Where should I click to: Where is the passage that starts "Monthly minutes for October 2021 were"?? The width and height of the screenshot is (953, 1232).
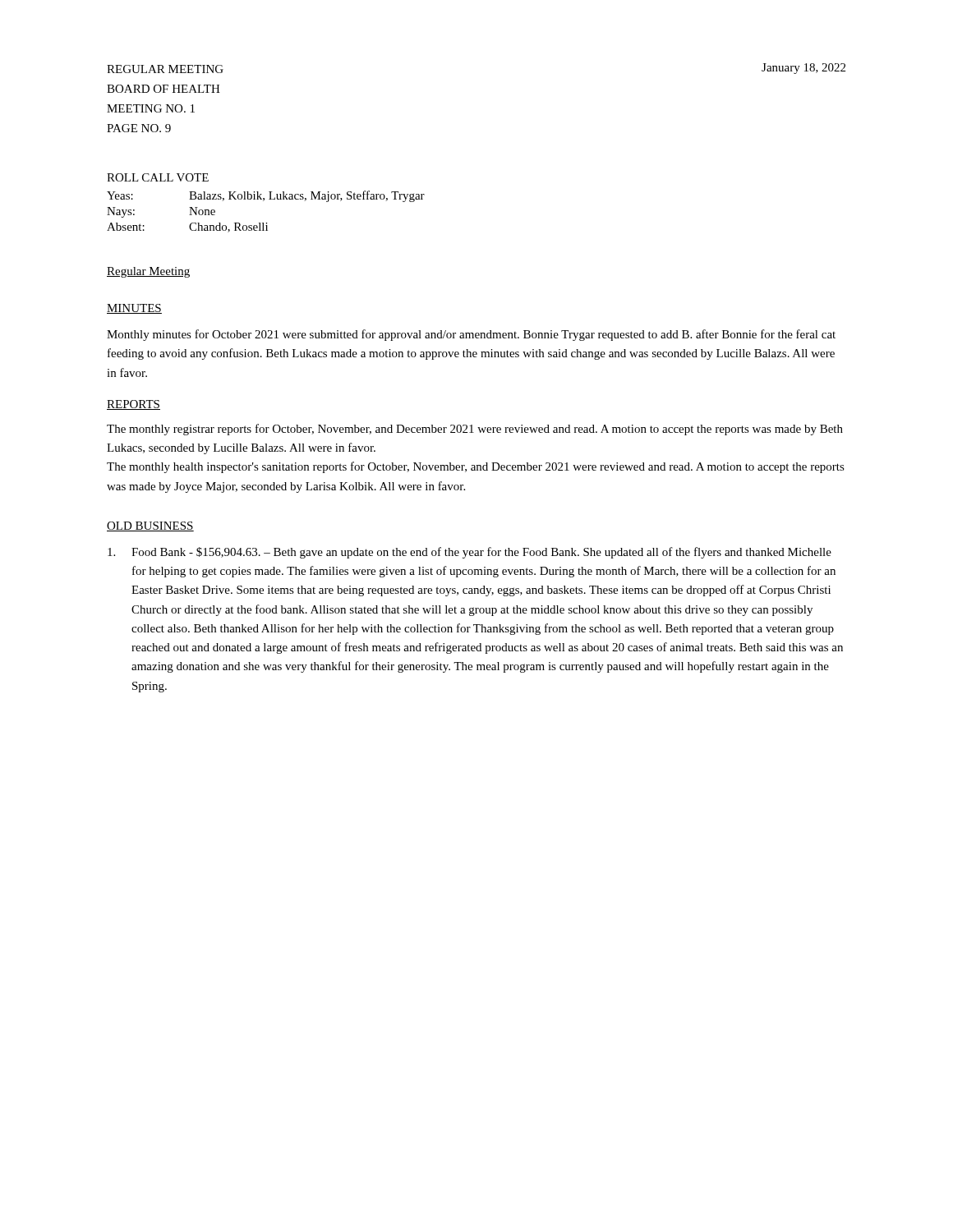[471, 353]
